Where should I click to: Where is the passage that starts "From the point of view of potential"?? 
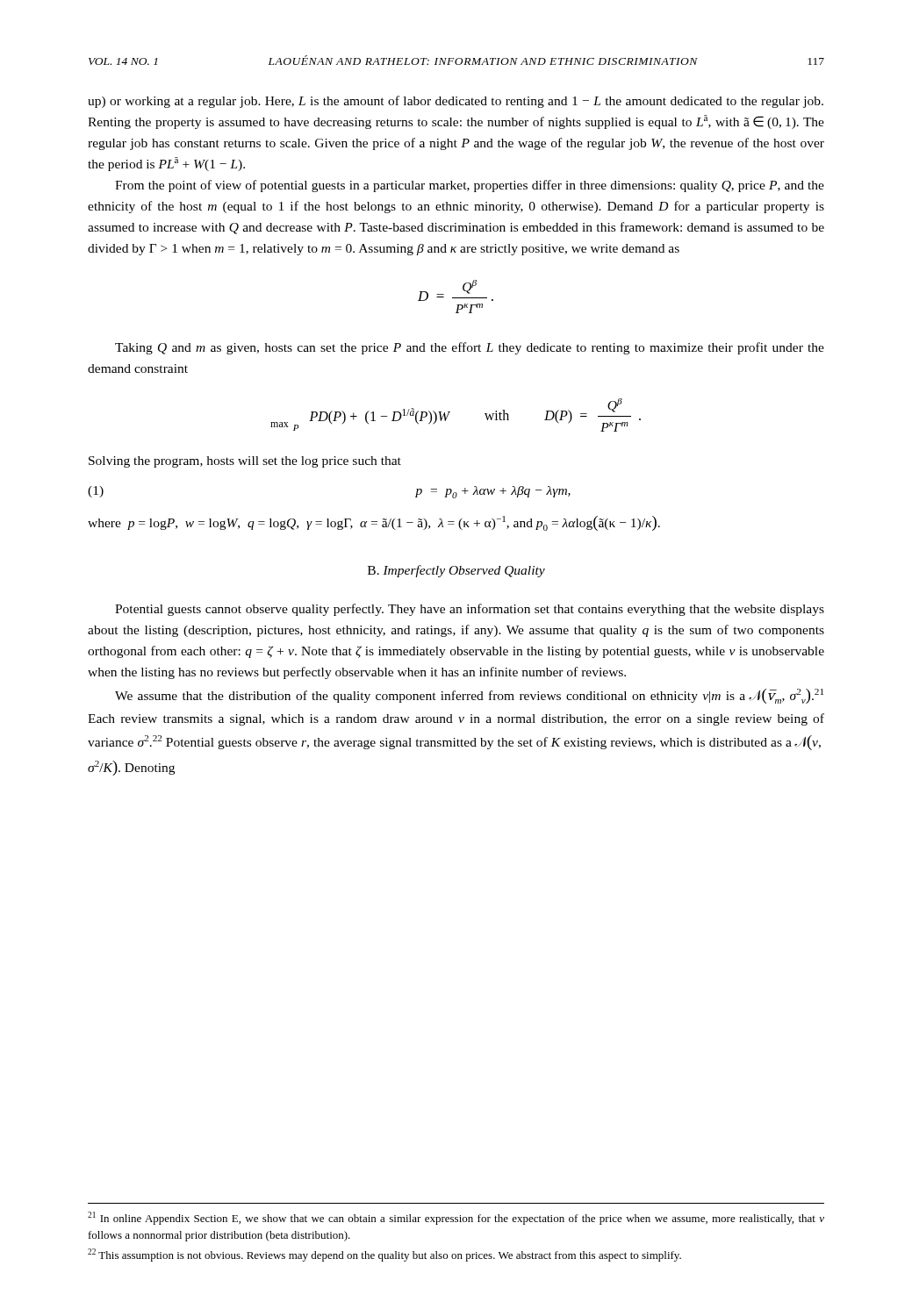click(x=456, y=217)
